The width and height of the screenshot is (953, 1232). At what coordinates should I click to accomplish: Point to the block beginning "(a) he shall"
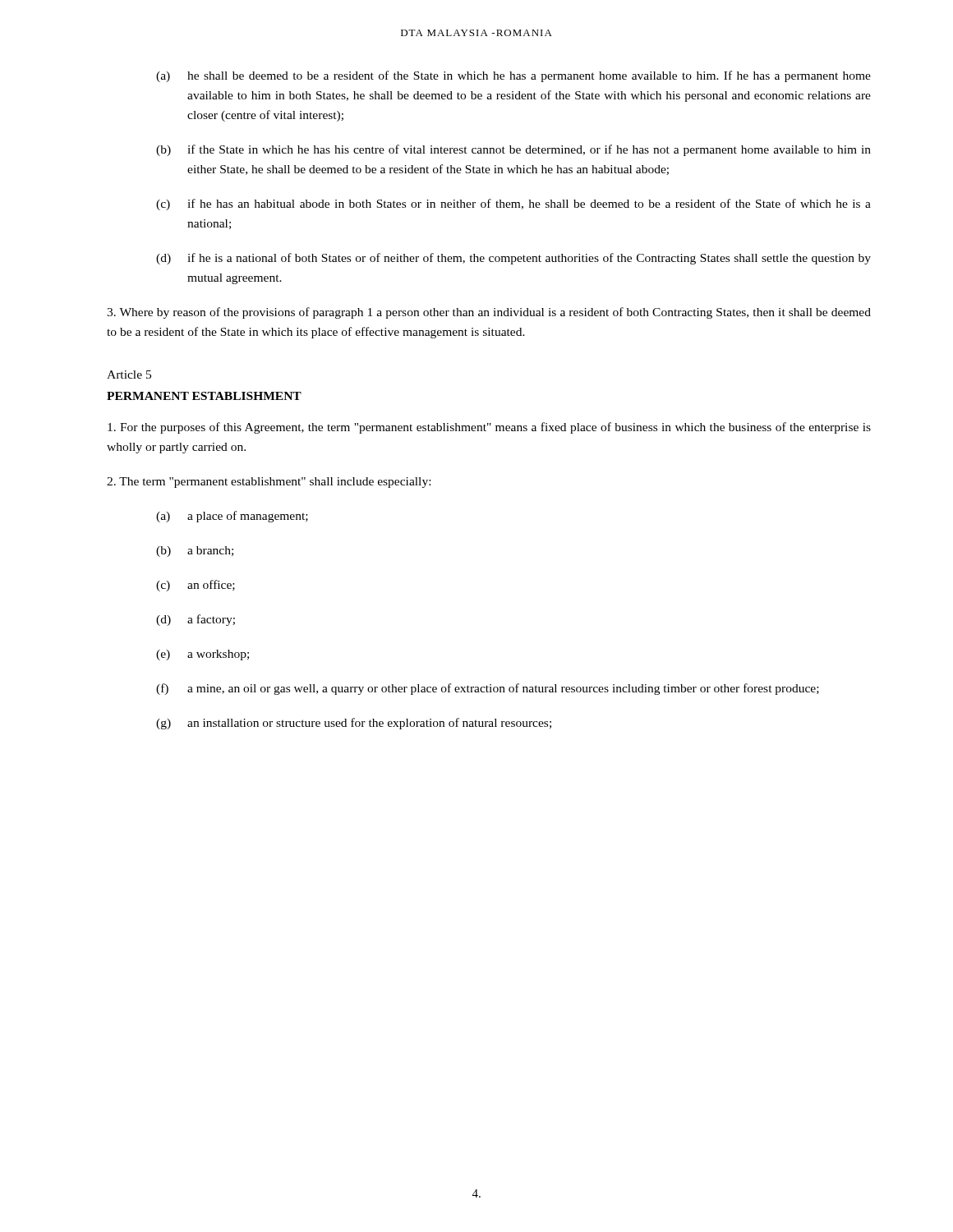(513, 95)
